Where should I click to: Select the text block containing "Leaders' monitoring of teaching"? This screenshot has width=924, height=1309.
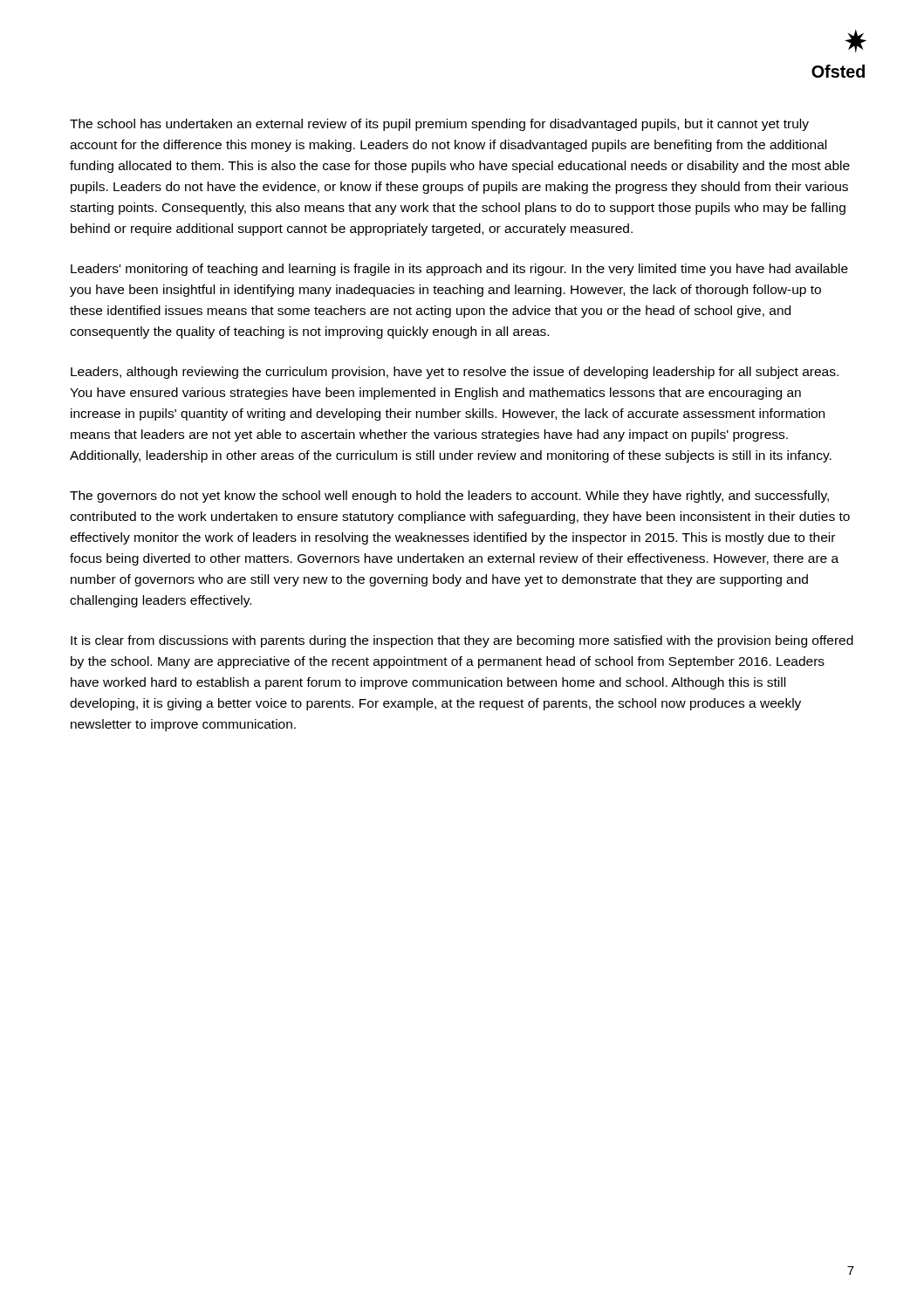459,300
